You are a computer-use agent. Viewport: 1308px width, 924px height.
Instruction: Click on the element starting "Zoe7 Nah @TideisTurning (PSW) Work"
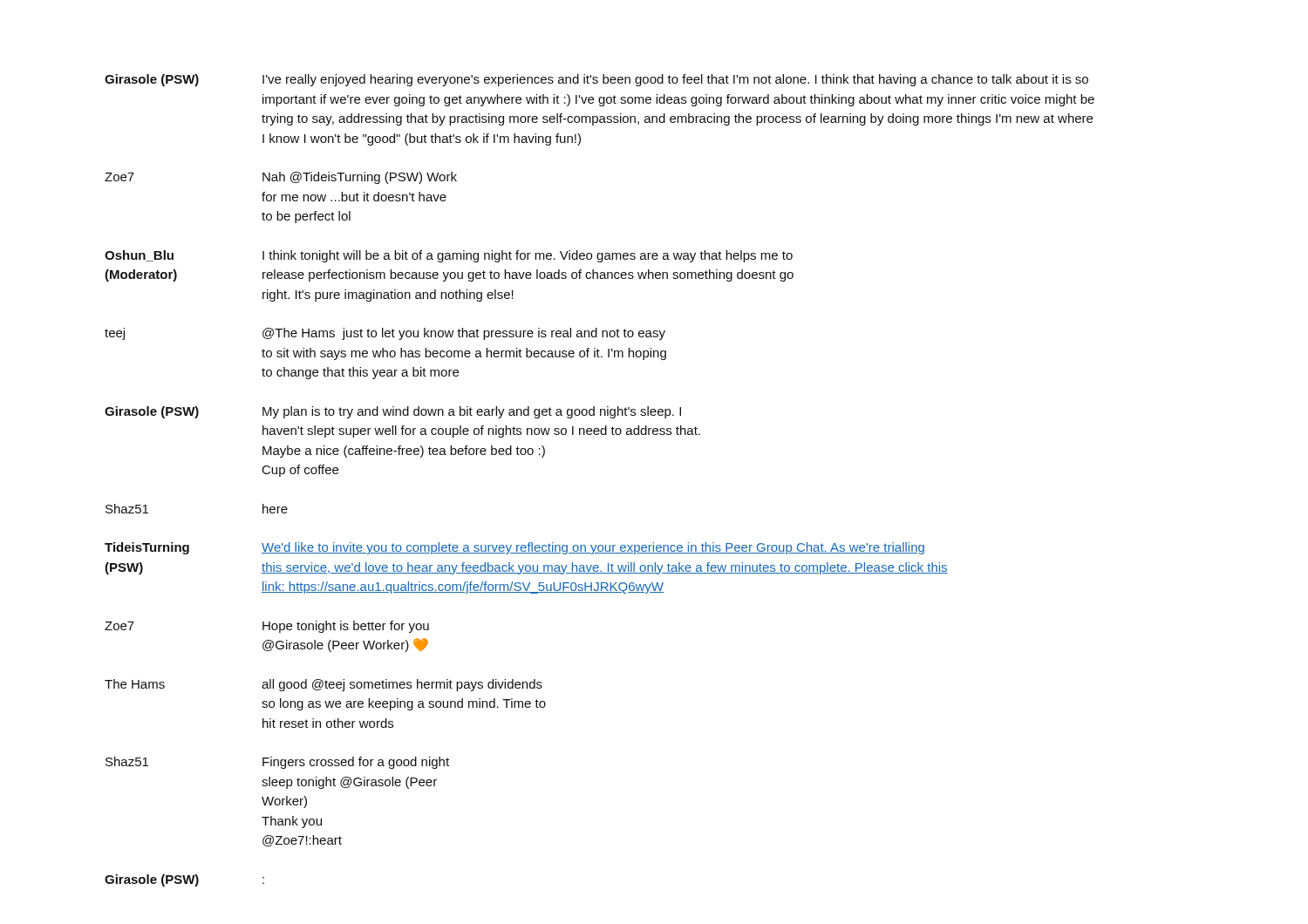tap(281, 178)
